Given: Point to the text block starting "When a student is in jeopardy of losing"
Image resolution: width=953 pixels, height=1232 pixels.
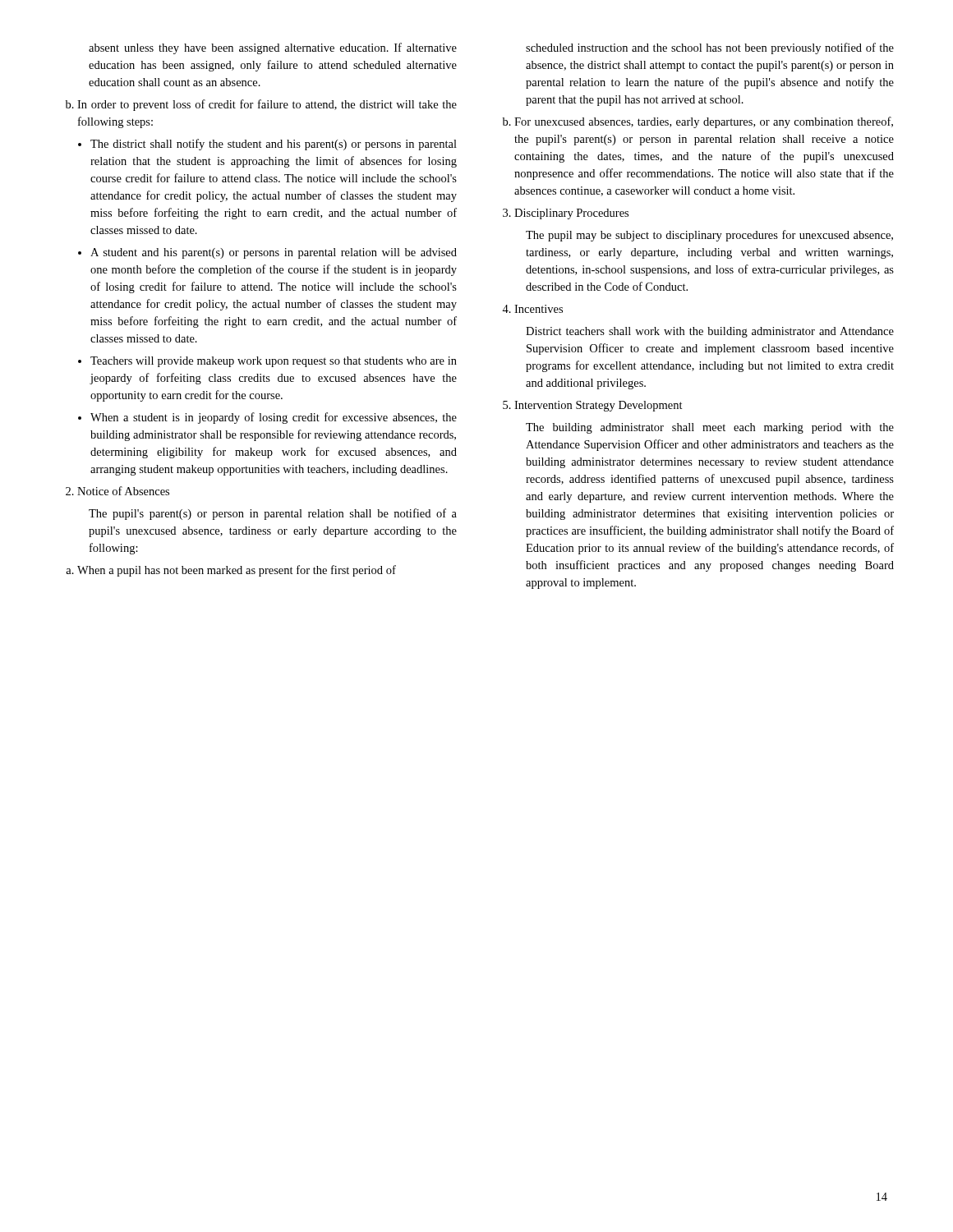Looking at the screenshot, I should [274, 444].
